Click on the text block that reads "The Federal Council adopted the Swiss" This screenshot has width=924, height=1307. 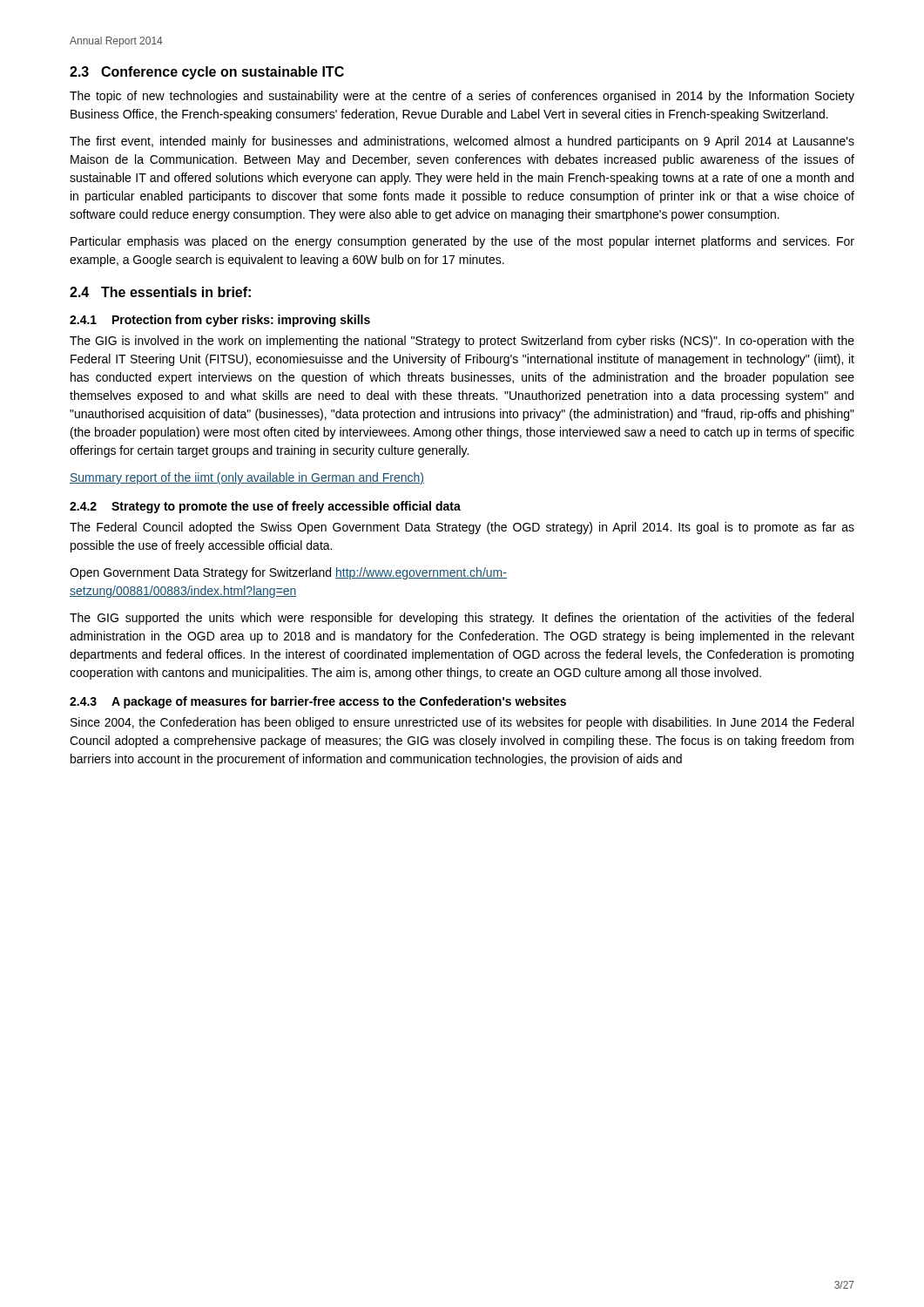click(x=462, y=537)
